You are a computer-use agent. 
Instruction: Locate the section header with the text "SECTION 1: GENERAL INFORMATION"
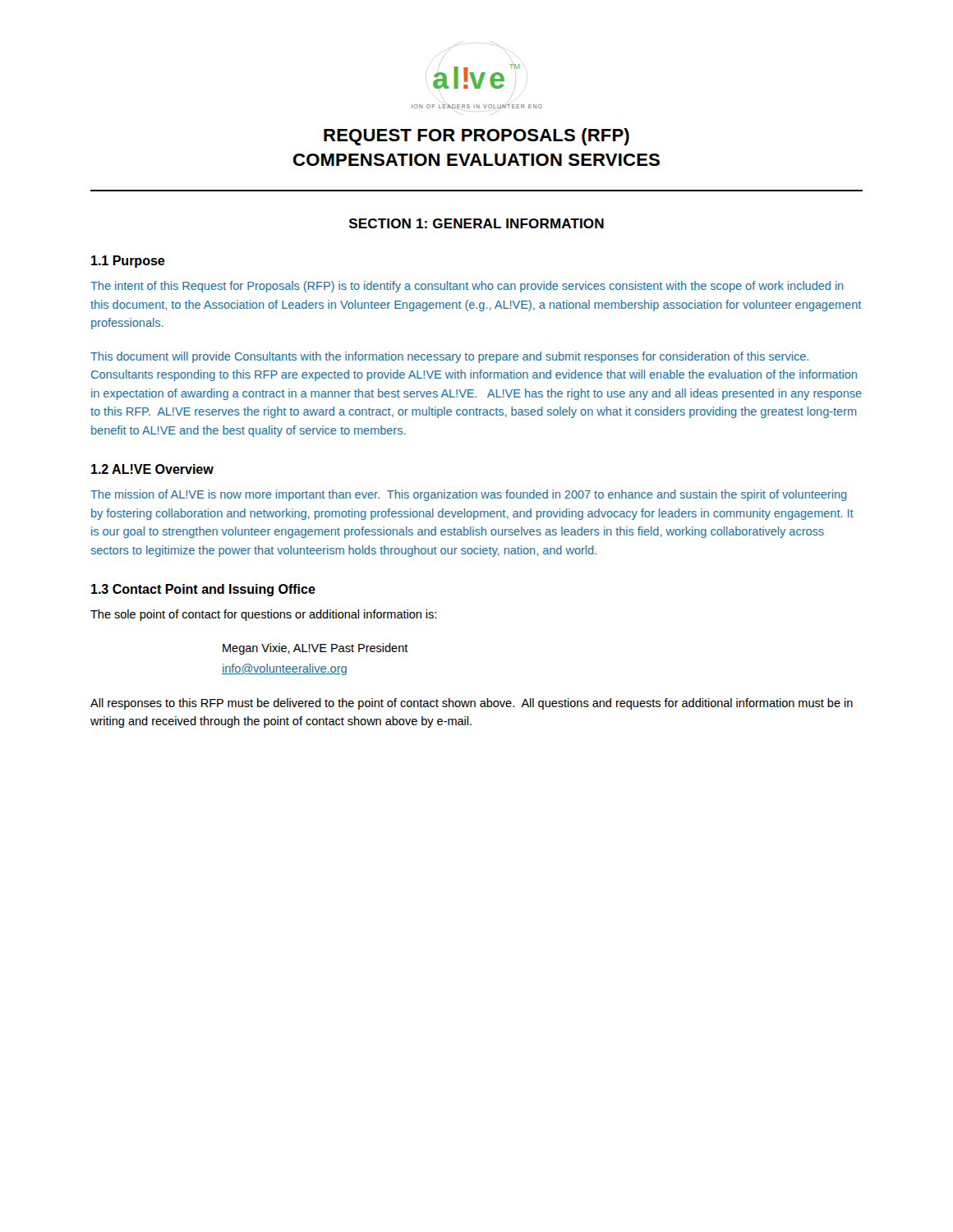click(476, 225)
